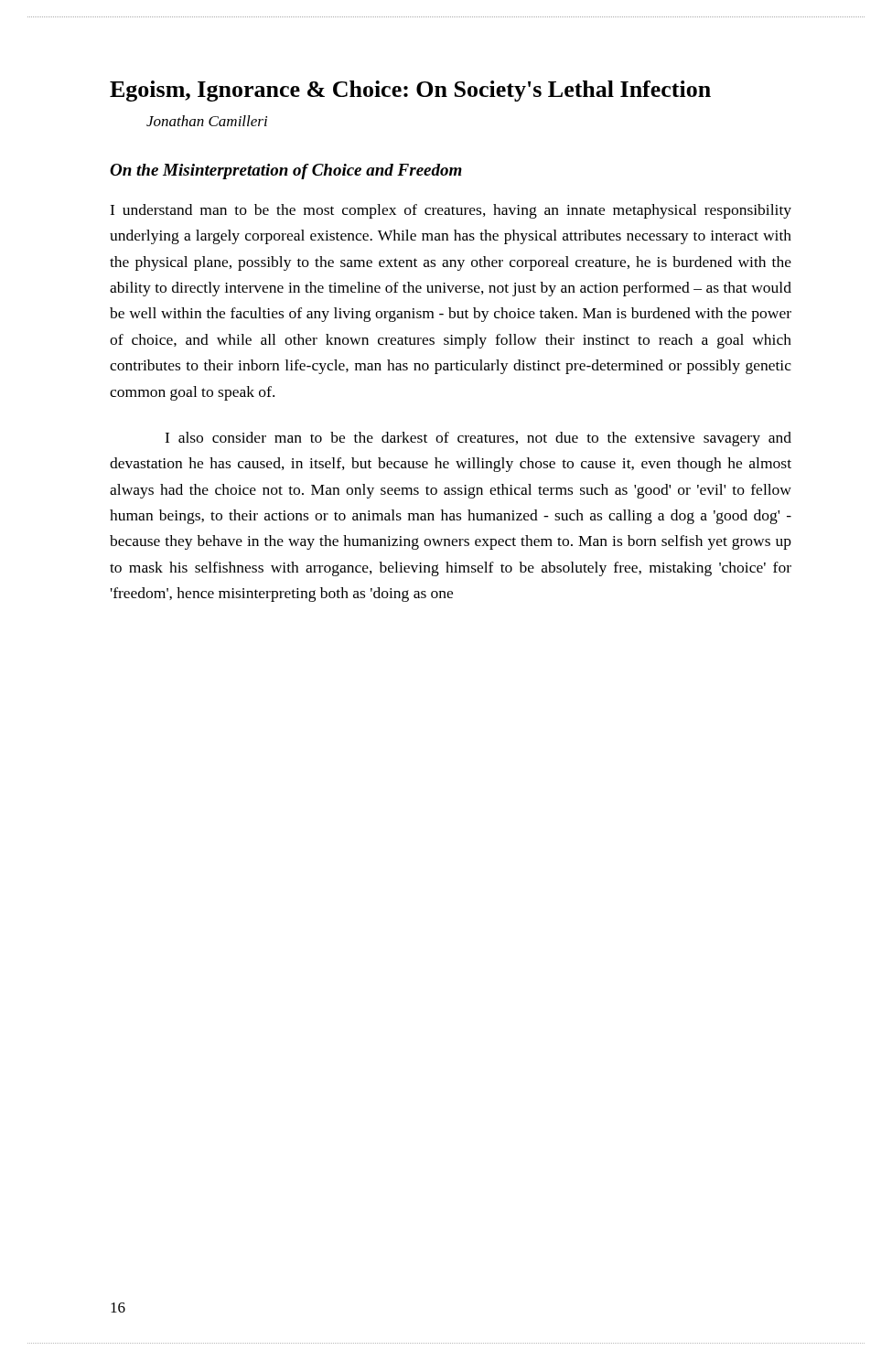Find the title with the text "Egoism, Ignorance & Choice: On"

451,89
